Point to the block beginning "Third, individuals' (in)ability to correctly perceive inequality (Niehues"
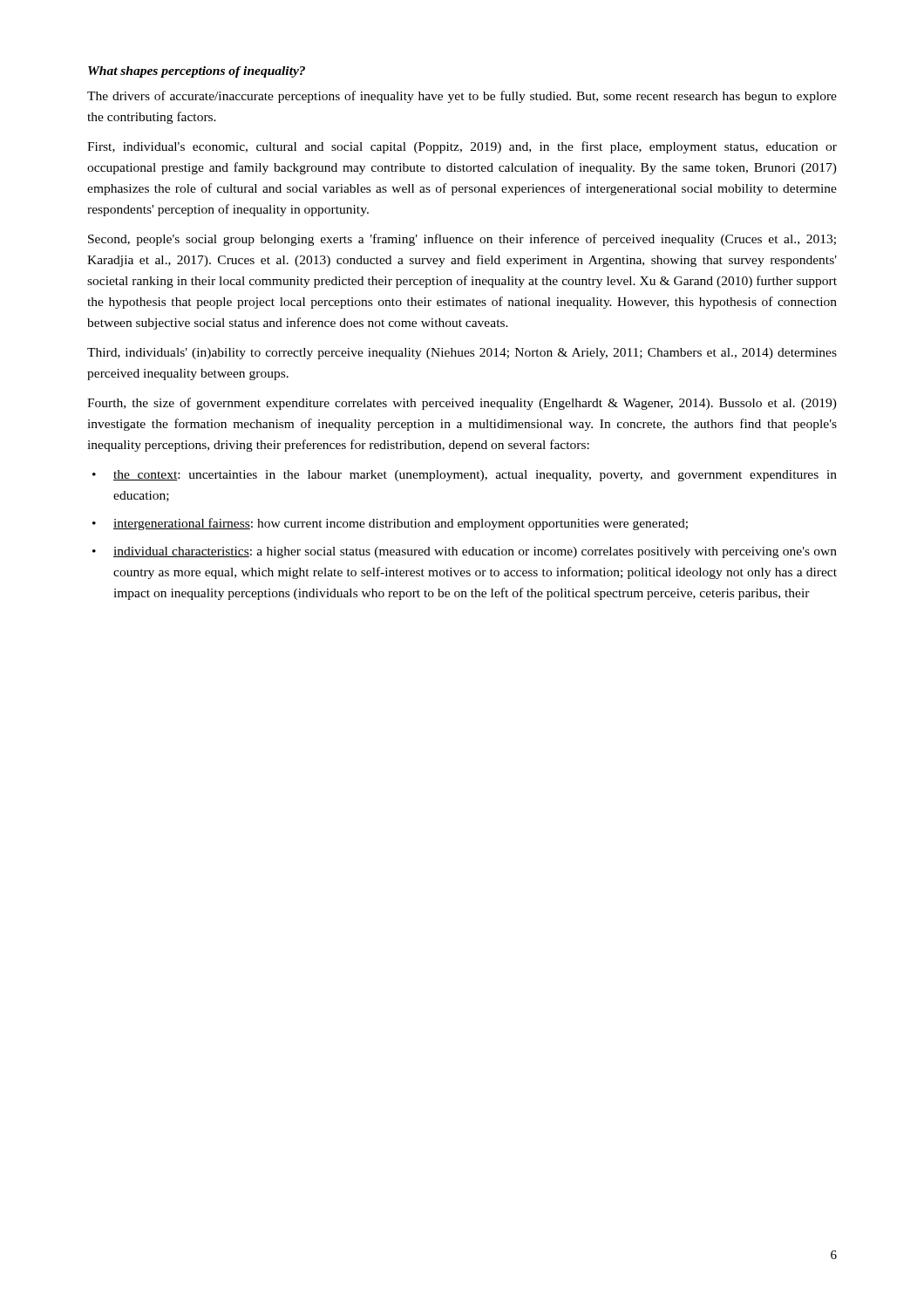Image resolution: width=924 pixels, height=1308 pixels. (462, 362)
